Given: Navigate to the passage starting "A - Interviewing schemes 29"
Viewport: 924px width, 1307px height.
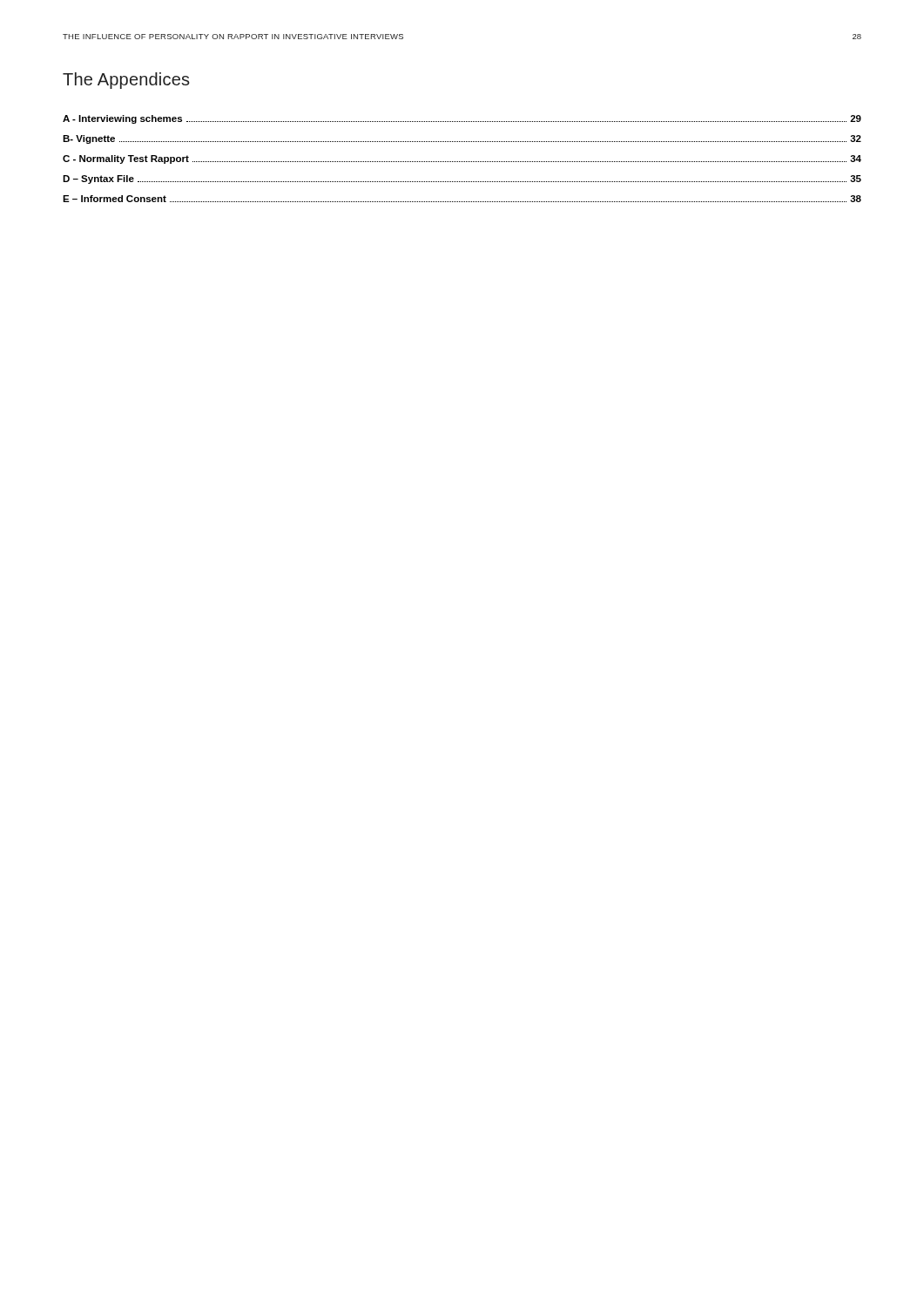Looking at the screenshot, I should point(462,119).
